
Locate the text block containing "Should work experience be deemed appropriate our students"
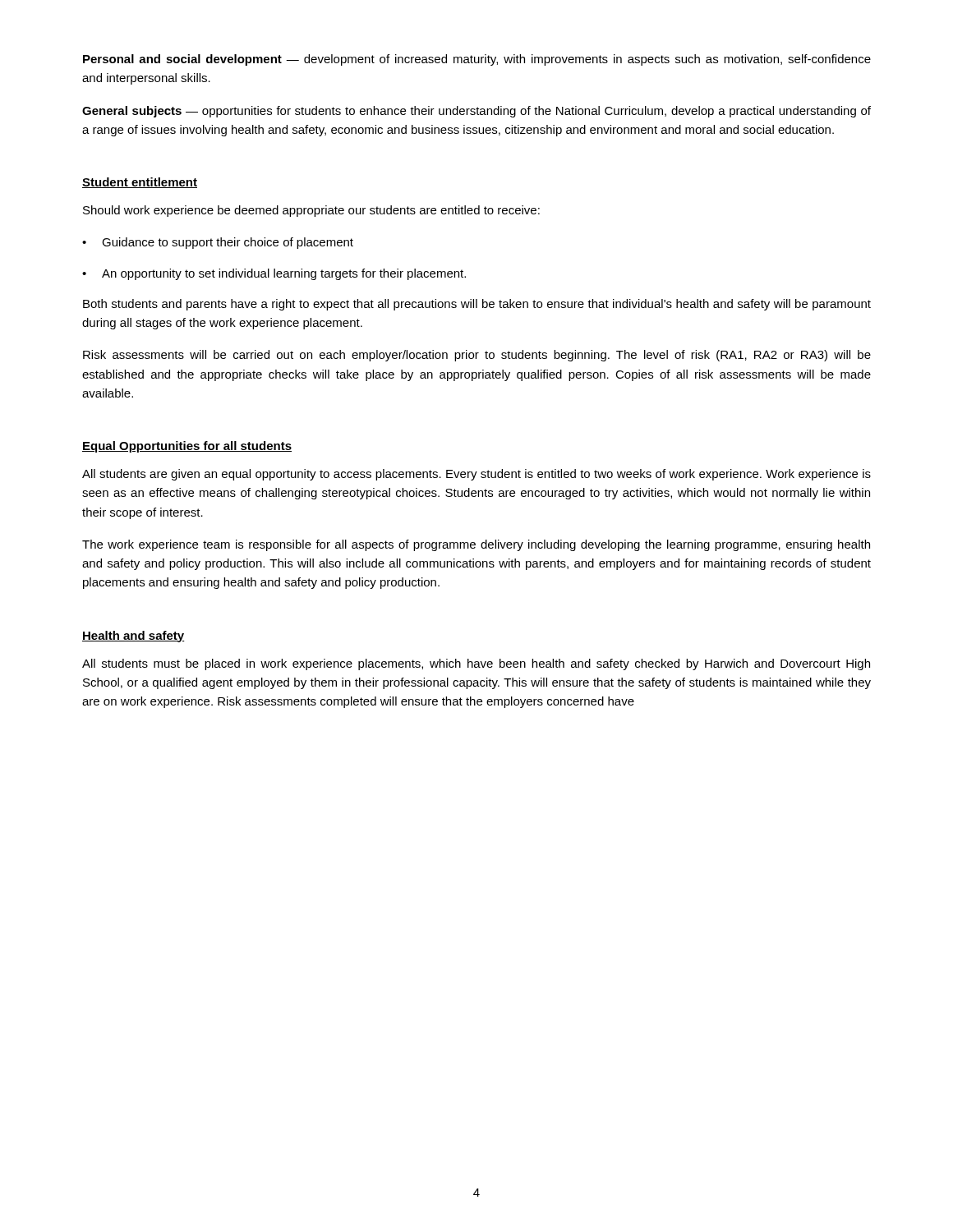(x=476, y=210)
